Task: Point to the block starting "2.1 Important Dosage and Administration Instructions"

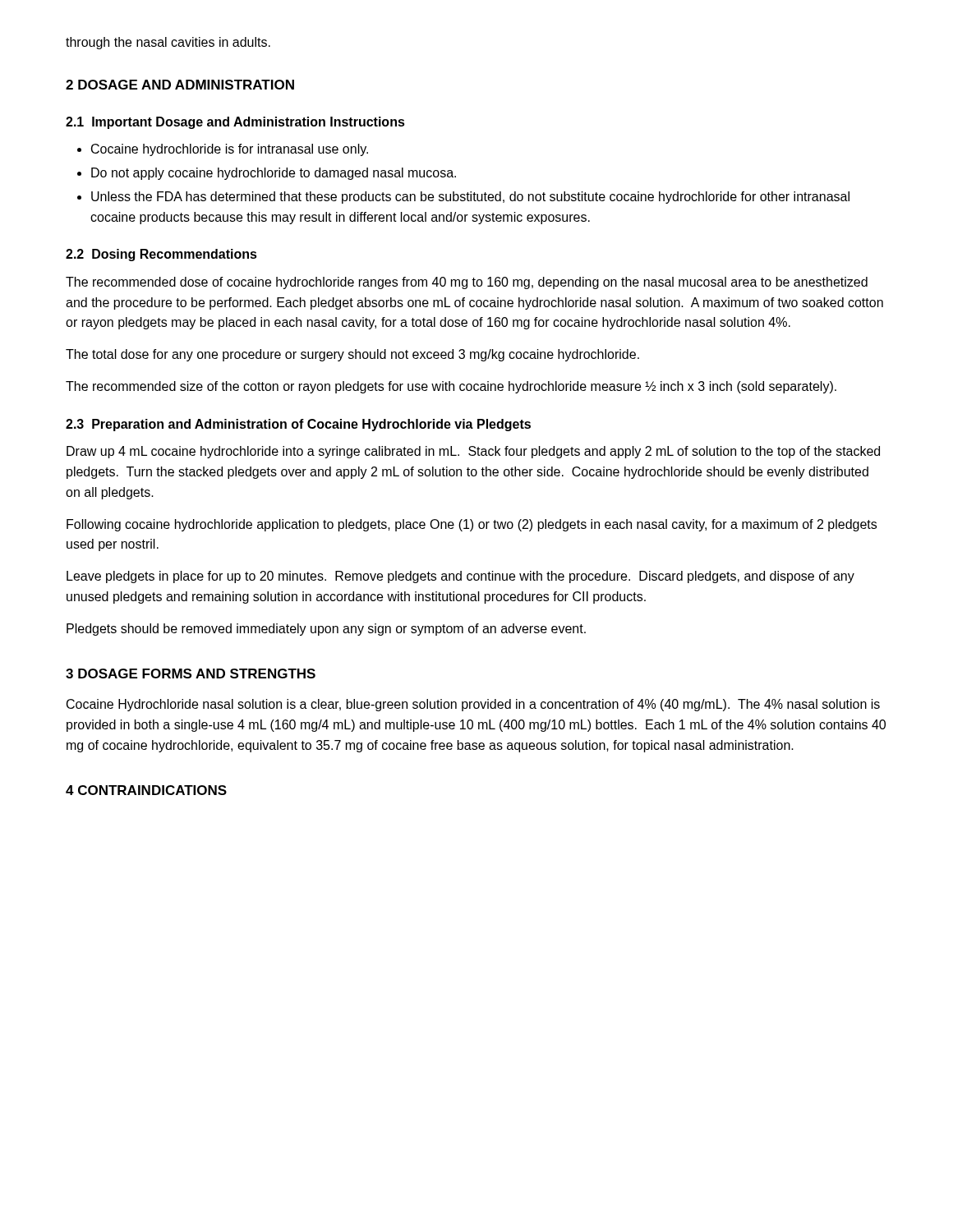Action: click(x=235, y=122)
